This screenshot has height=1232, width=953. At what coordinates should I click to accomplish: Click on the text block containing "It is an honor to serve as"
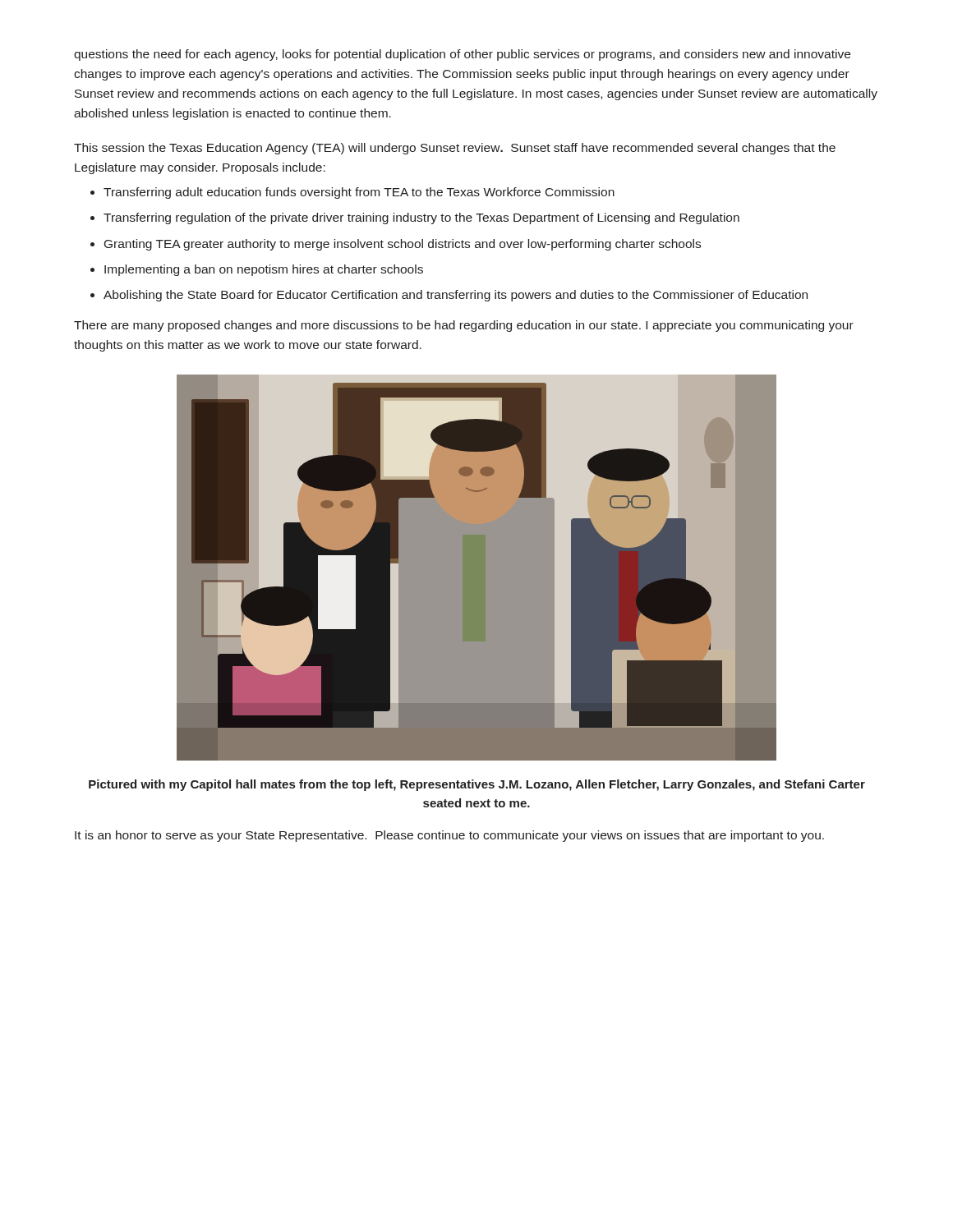(x=449, y=835)
